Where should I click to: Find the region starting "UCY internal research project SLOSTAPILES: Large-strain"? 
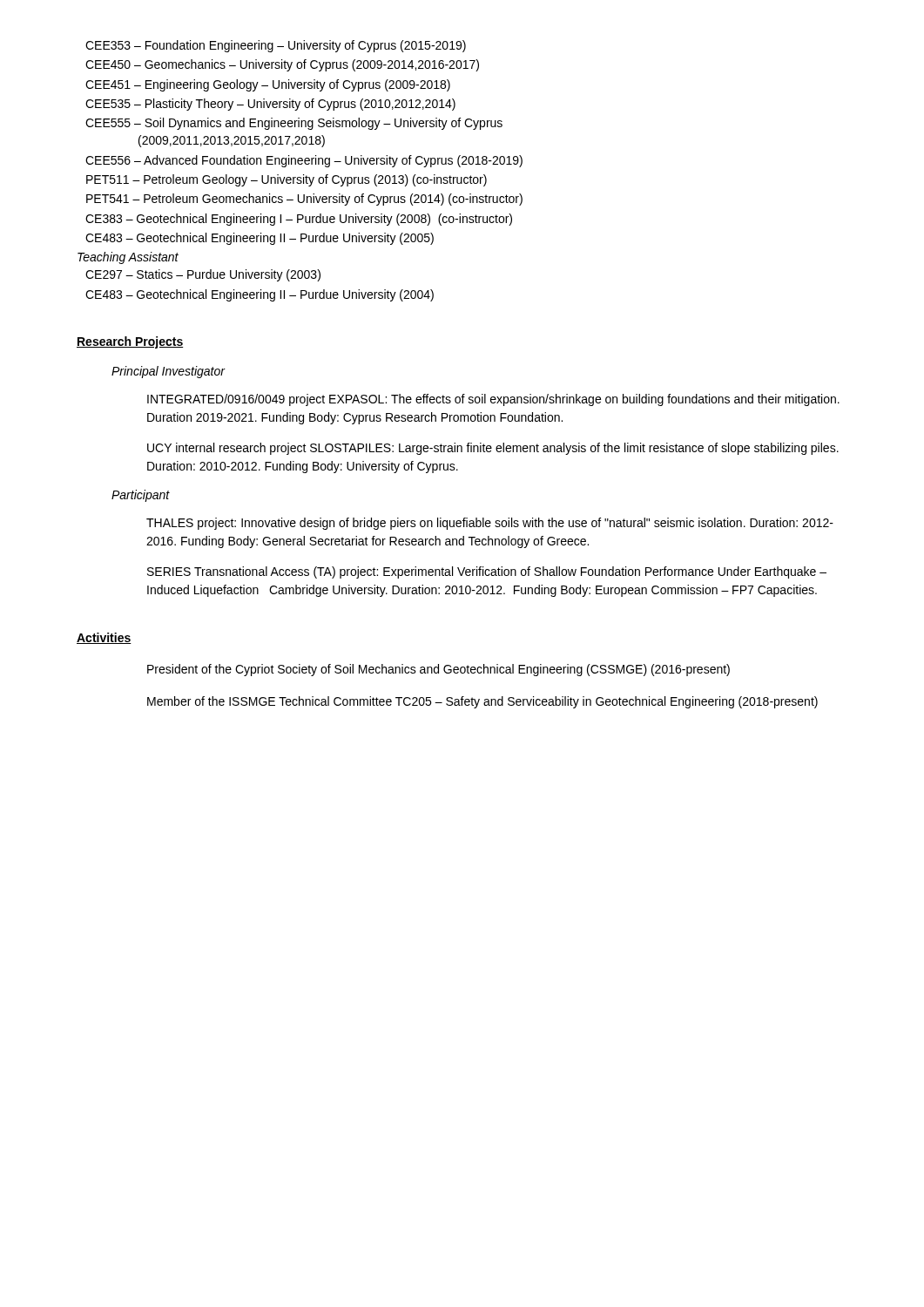(x=493, y=457)
